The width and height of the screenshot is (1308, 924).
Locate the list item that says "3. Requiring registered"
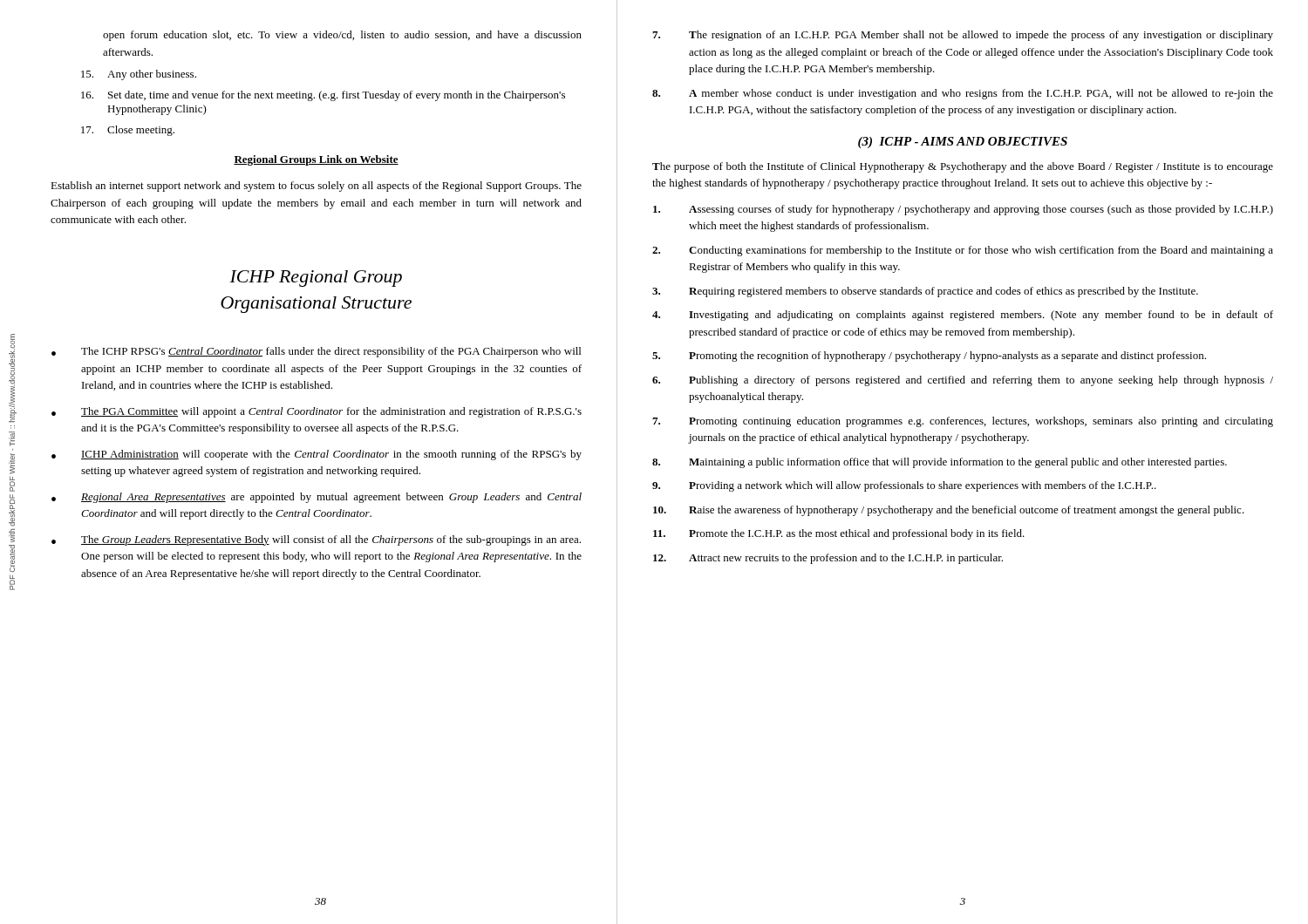point(963,291)
